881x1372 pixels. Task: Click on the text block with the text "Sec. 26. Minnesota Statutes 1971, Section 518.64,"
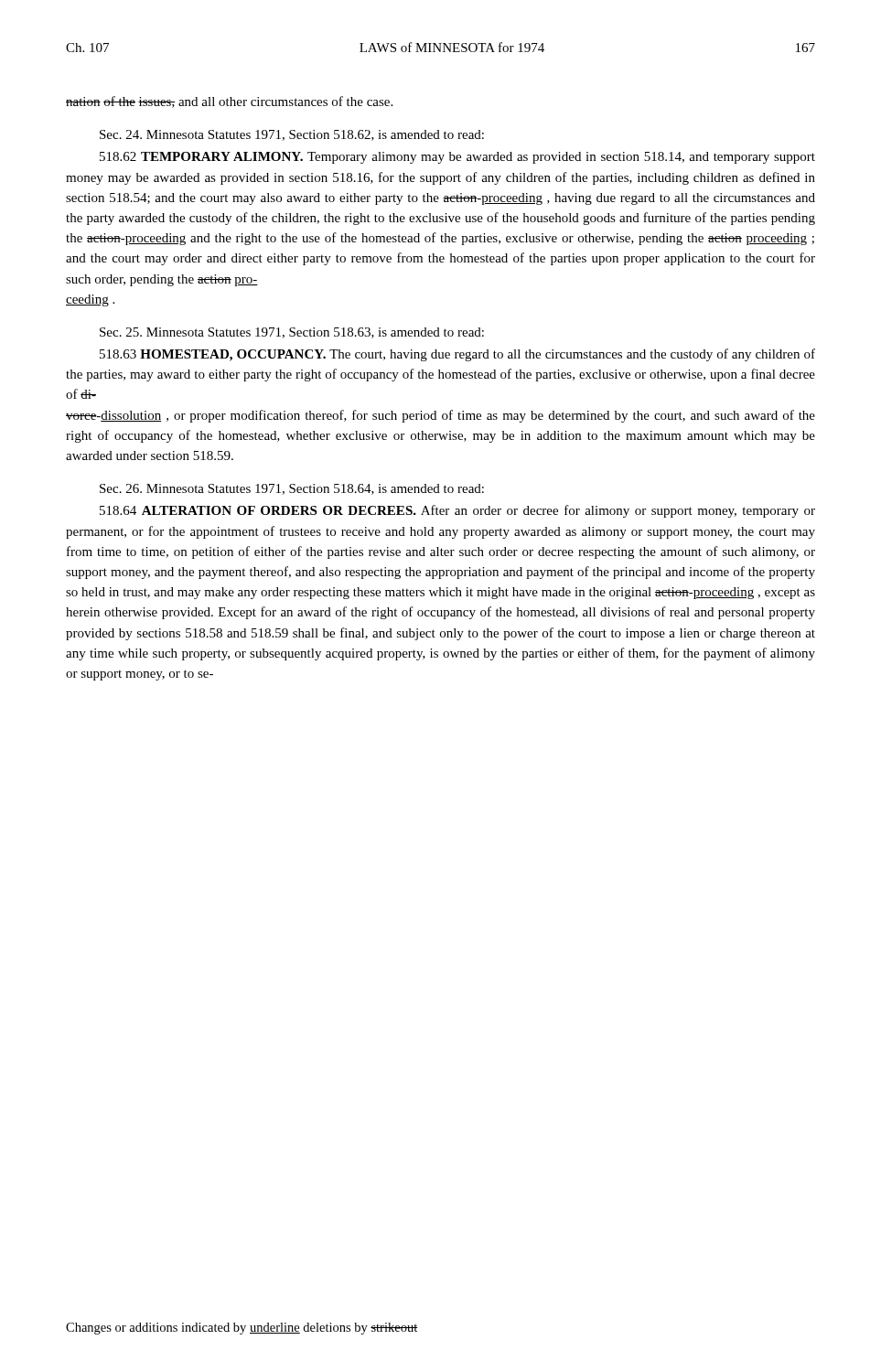(x=440, y=489)
